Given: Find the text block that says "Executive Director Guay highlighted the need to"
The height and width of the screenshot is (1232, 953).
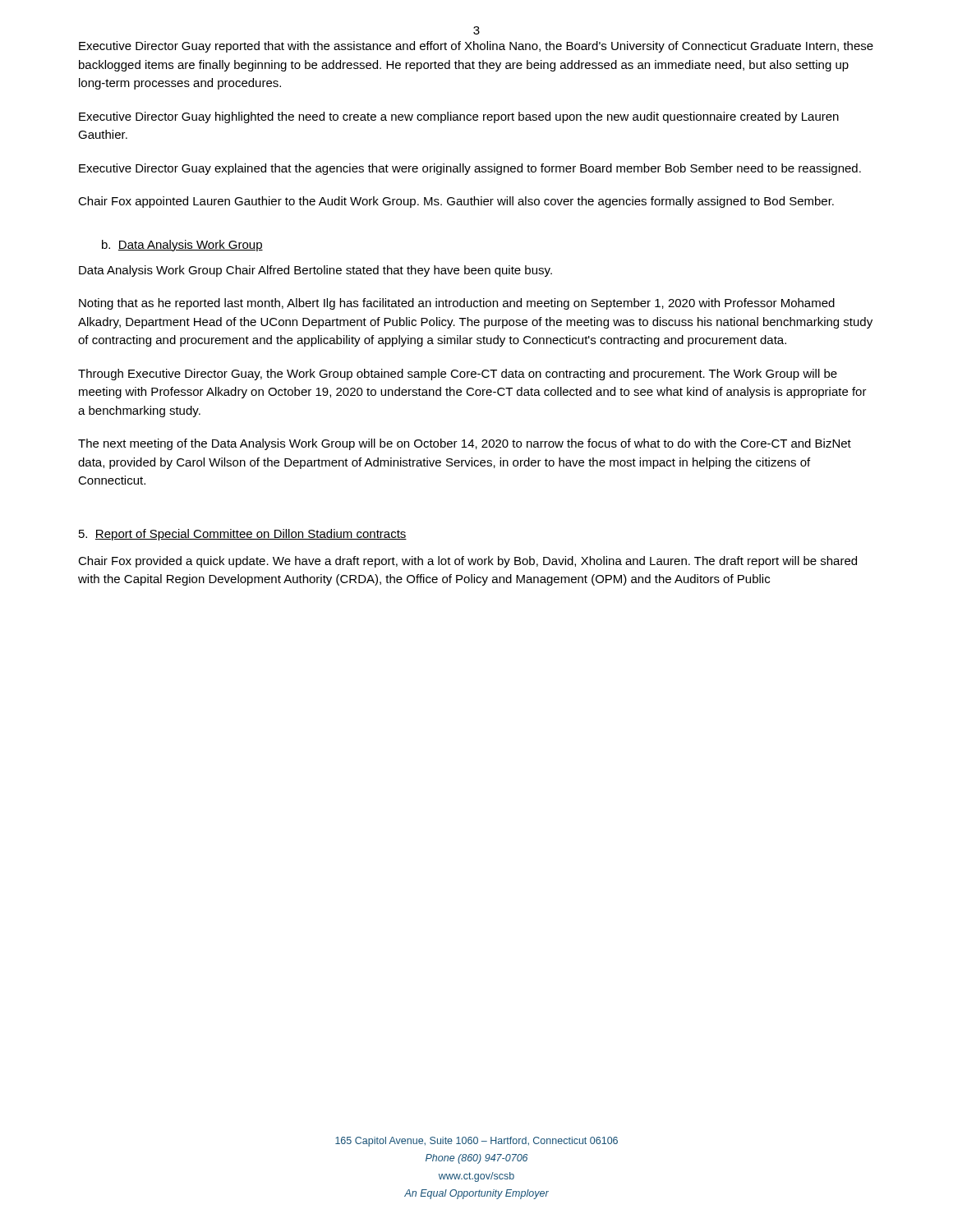Looking at the screenshot, I should (x=459, y=125).
